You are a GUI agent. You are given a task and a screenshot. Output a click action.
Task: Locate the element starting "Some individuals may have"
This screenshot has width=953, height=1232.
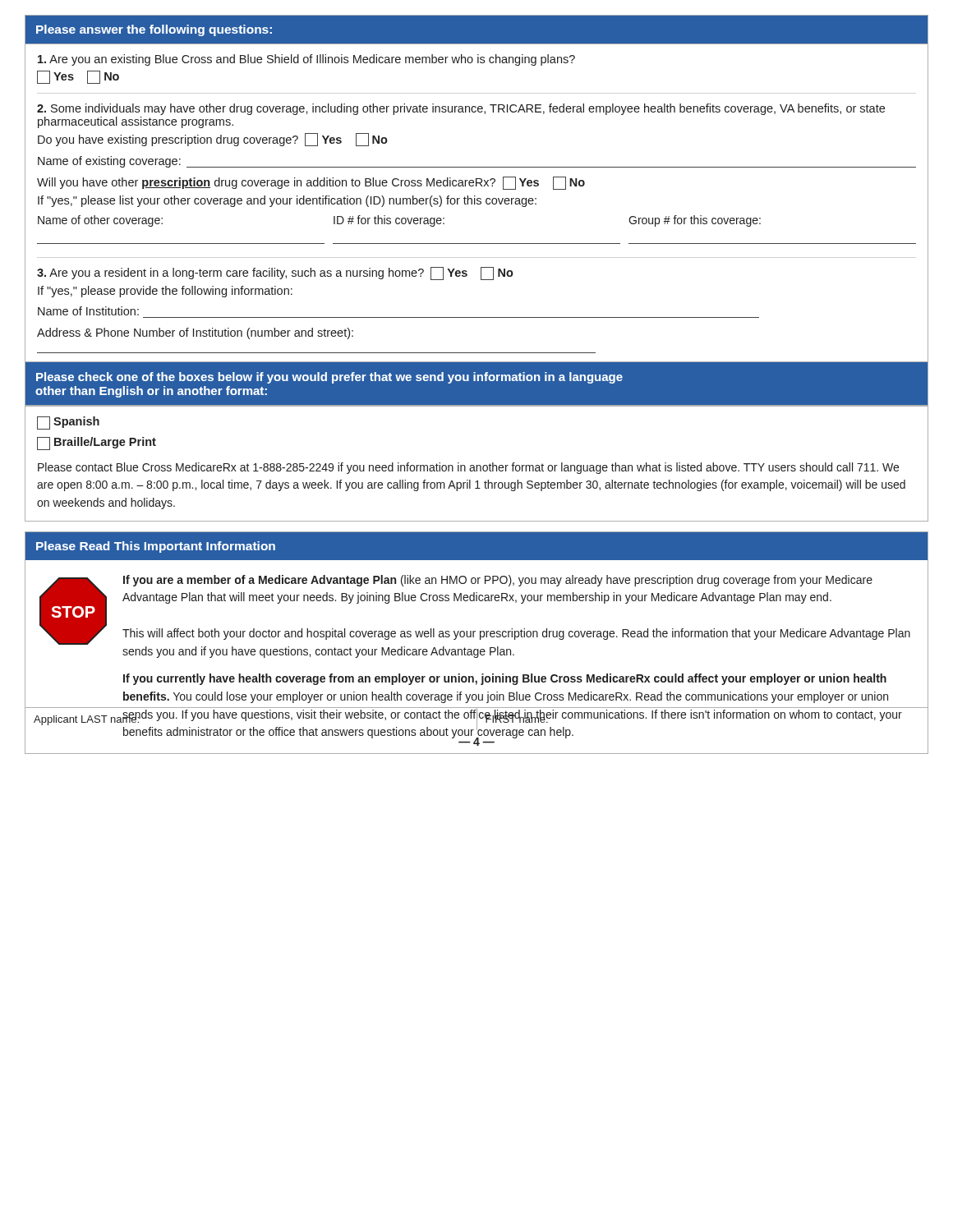tap(476, 175)
